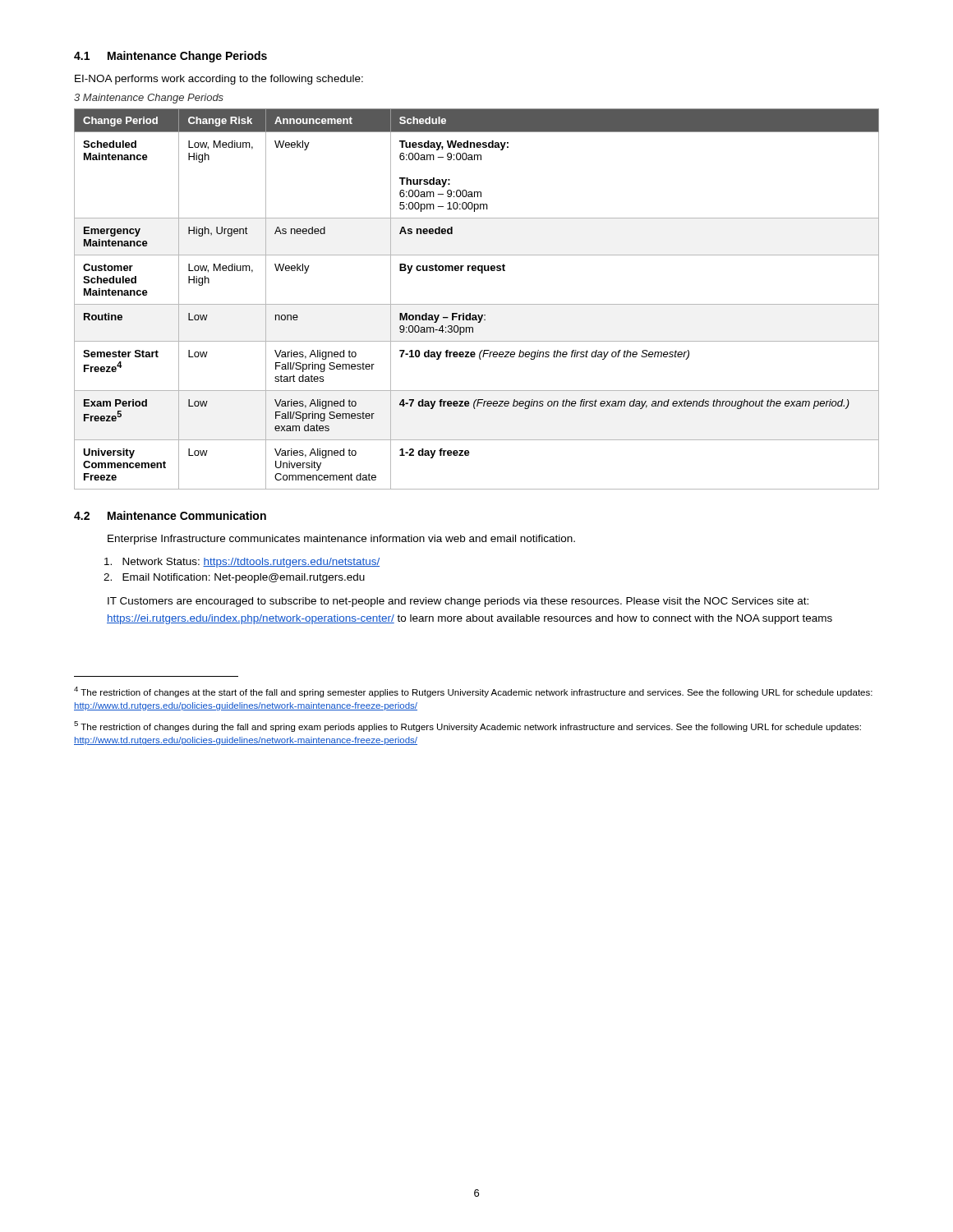The image size is (953, 1232).
Task: Find the text block starting "5 The restriction"
Action: click(x=468, y=732)
